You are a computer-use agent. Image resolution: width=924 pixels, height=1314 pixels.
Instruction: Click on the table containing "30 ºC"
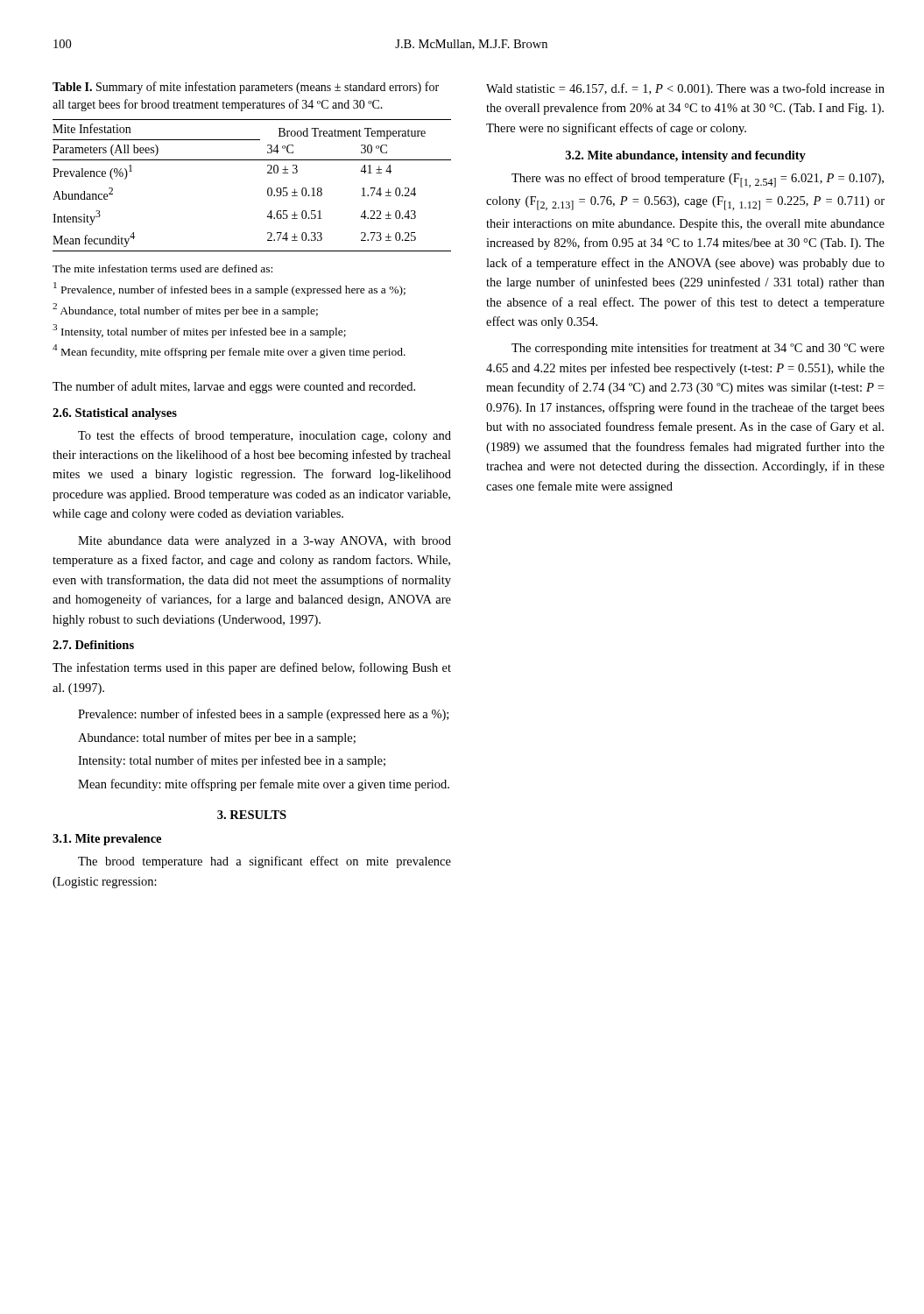252,185
